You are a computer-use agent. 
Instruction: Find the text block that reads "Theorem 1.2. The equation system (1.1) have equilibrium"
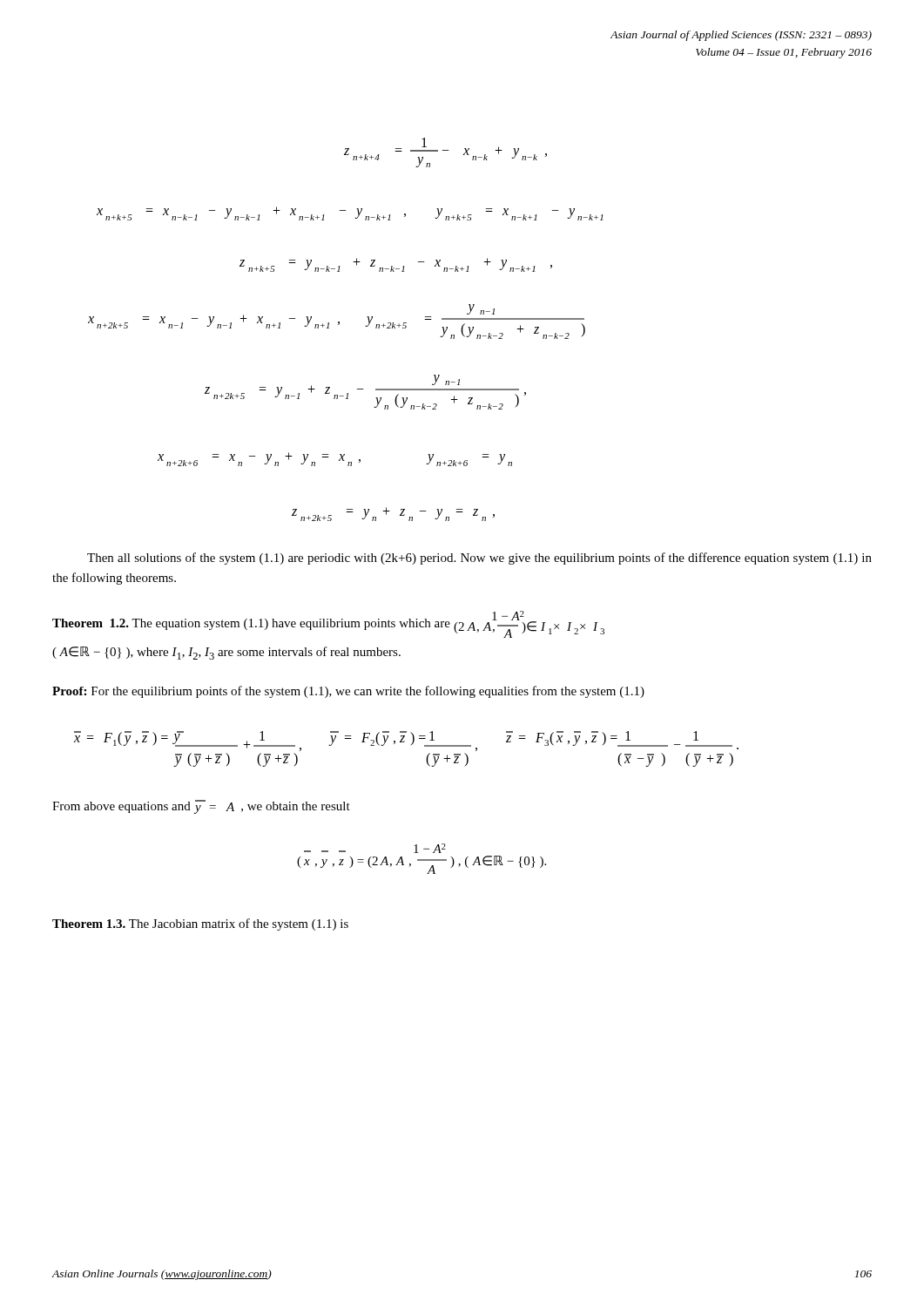pos(462,636)
